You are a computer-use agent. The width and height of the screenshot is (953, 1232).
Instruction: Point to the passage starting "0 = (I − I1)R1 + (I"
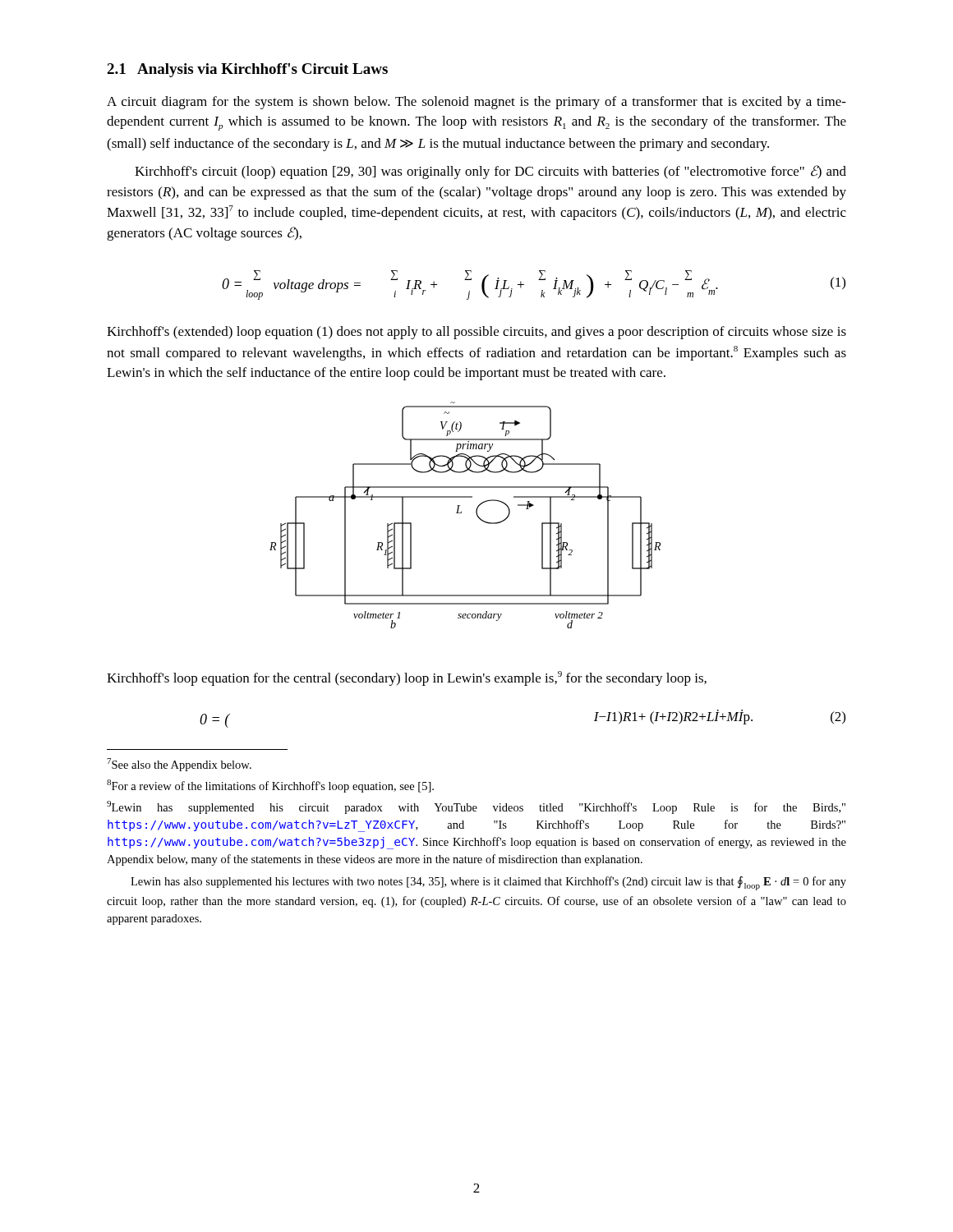click(x=202, y=718)
